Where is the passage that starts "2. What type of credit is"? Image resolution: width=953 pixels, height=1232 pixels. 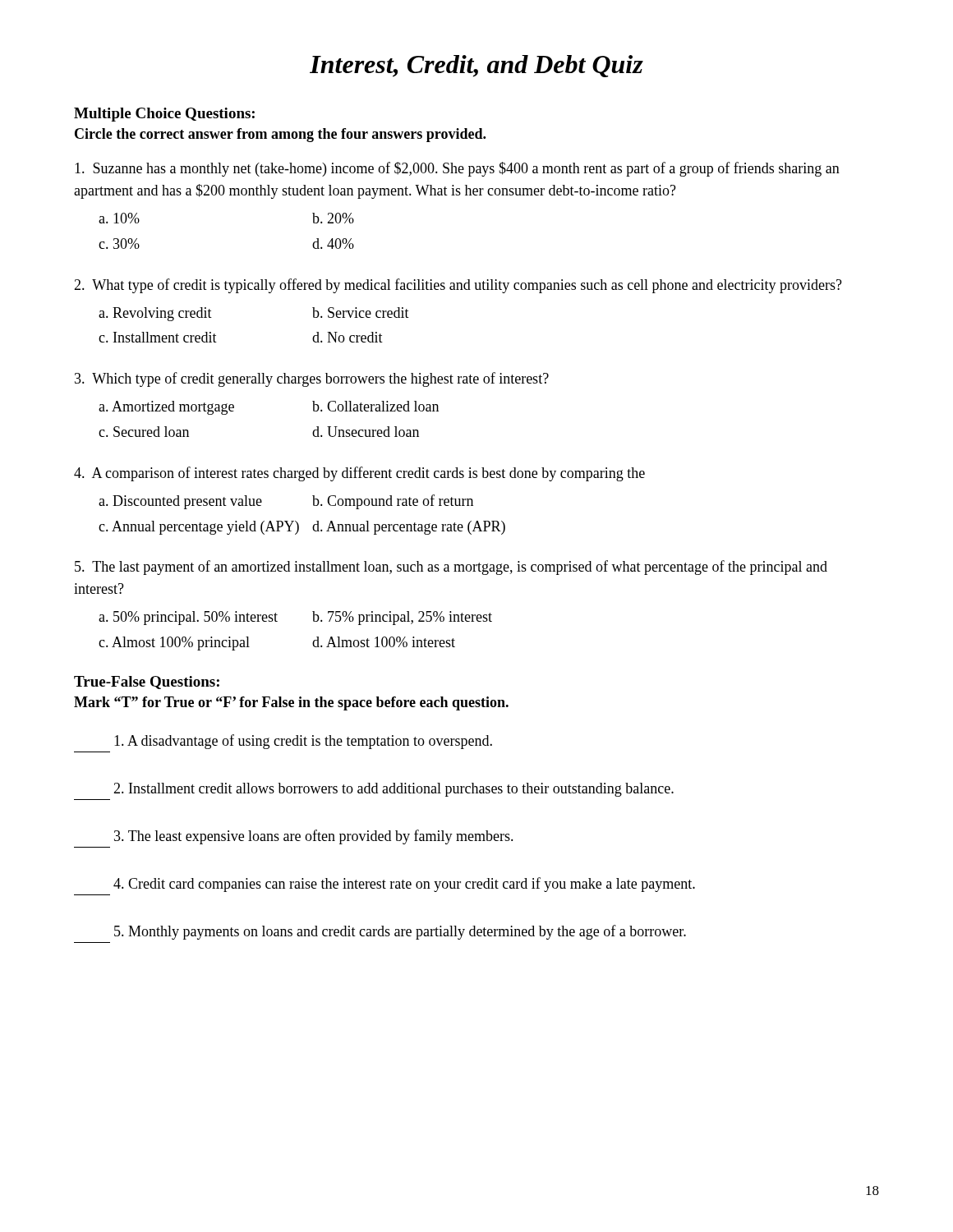pyautogui.click(x=458, y=286)
